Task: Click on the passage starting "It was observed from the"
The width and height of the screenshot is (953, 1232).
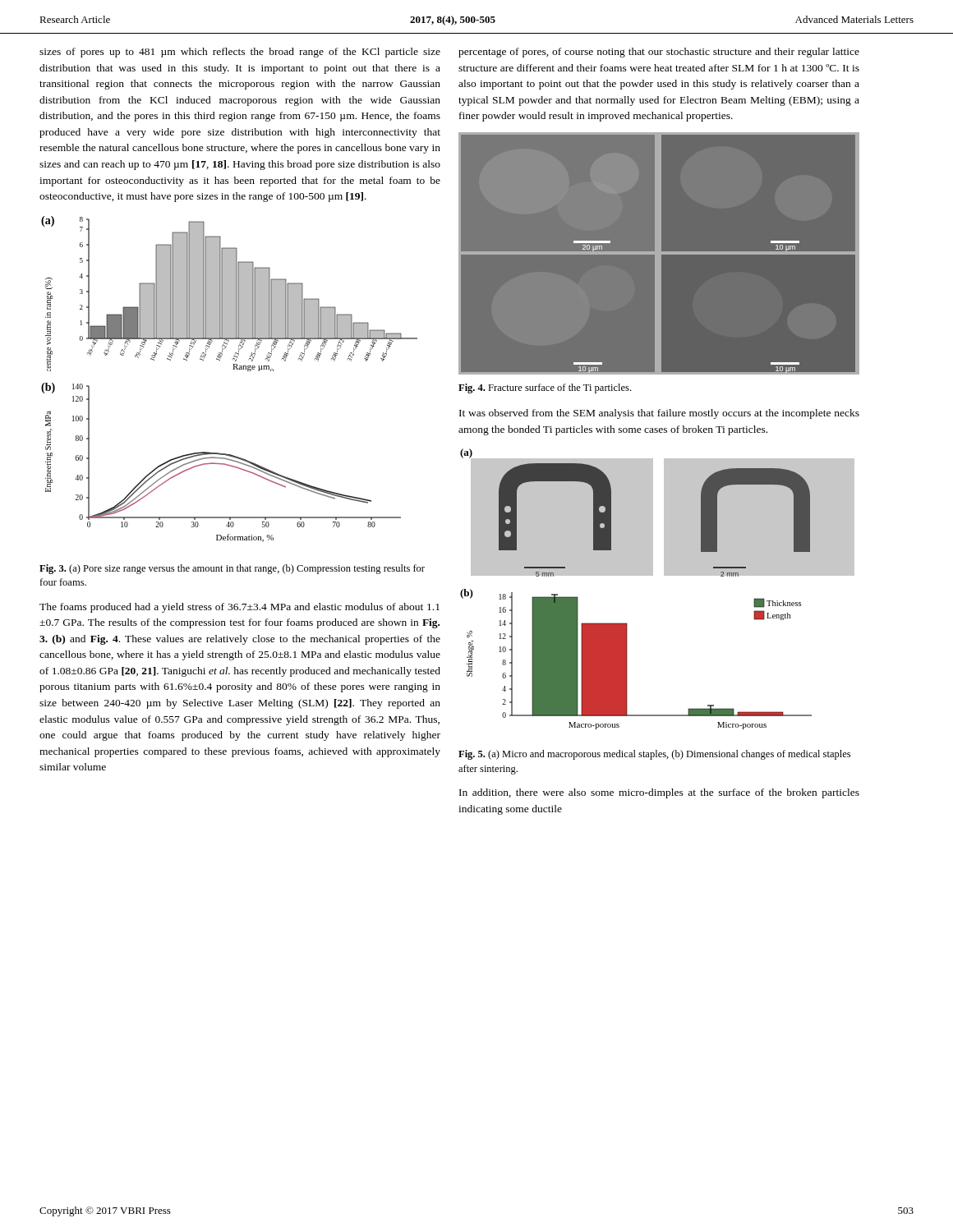Action: point(659,421)
